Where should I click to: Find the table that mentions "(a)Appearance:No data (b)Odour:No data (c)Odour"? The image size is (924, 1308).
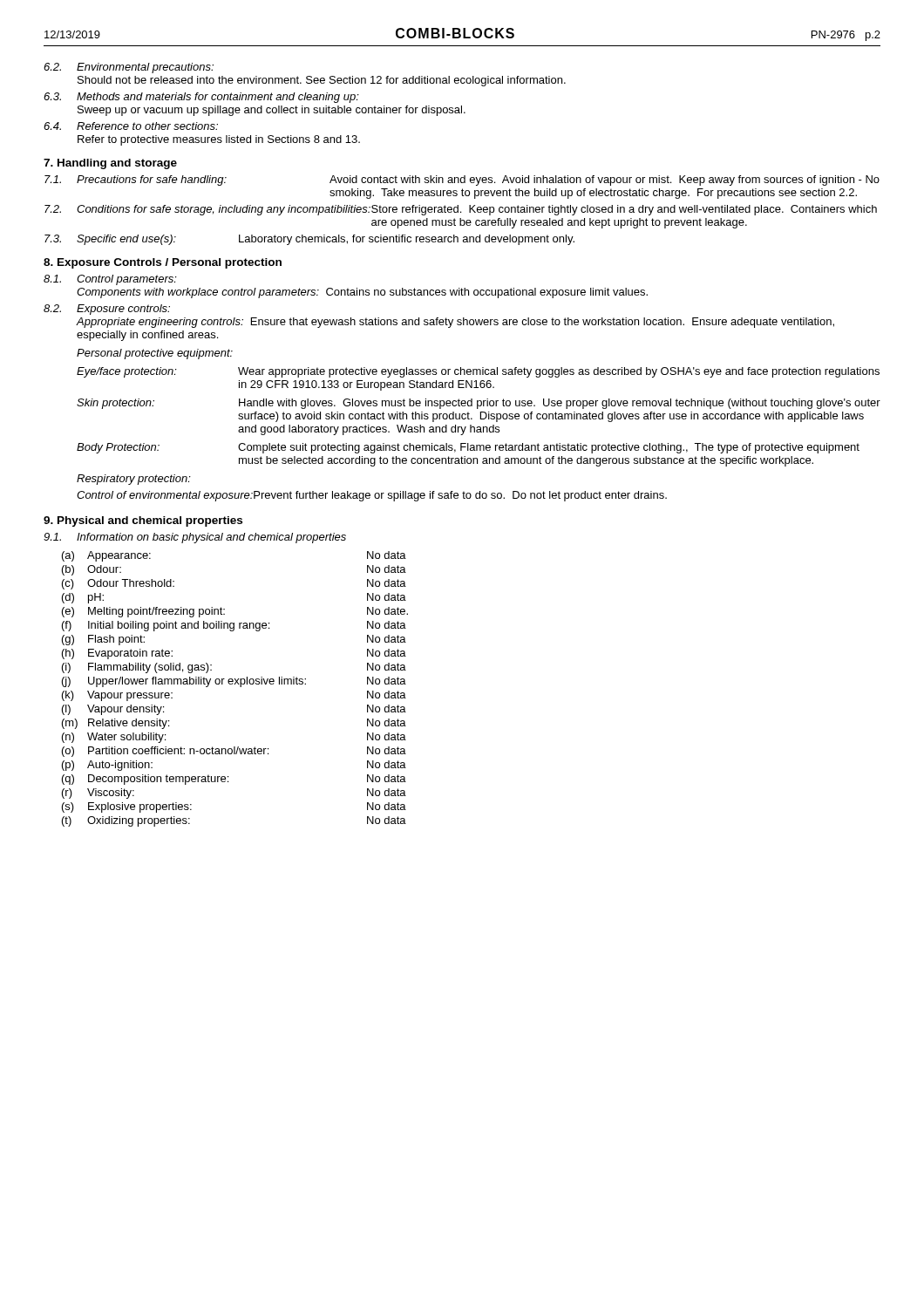pyautogui.click(x=471, y=688)
